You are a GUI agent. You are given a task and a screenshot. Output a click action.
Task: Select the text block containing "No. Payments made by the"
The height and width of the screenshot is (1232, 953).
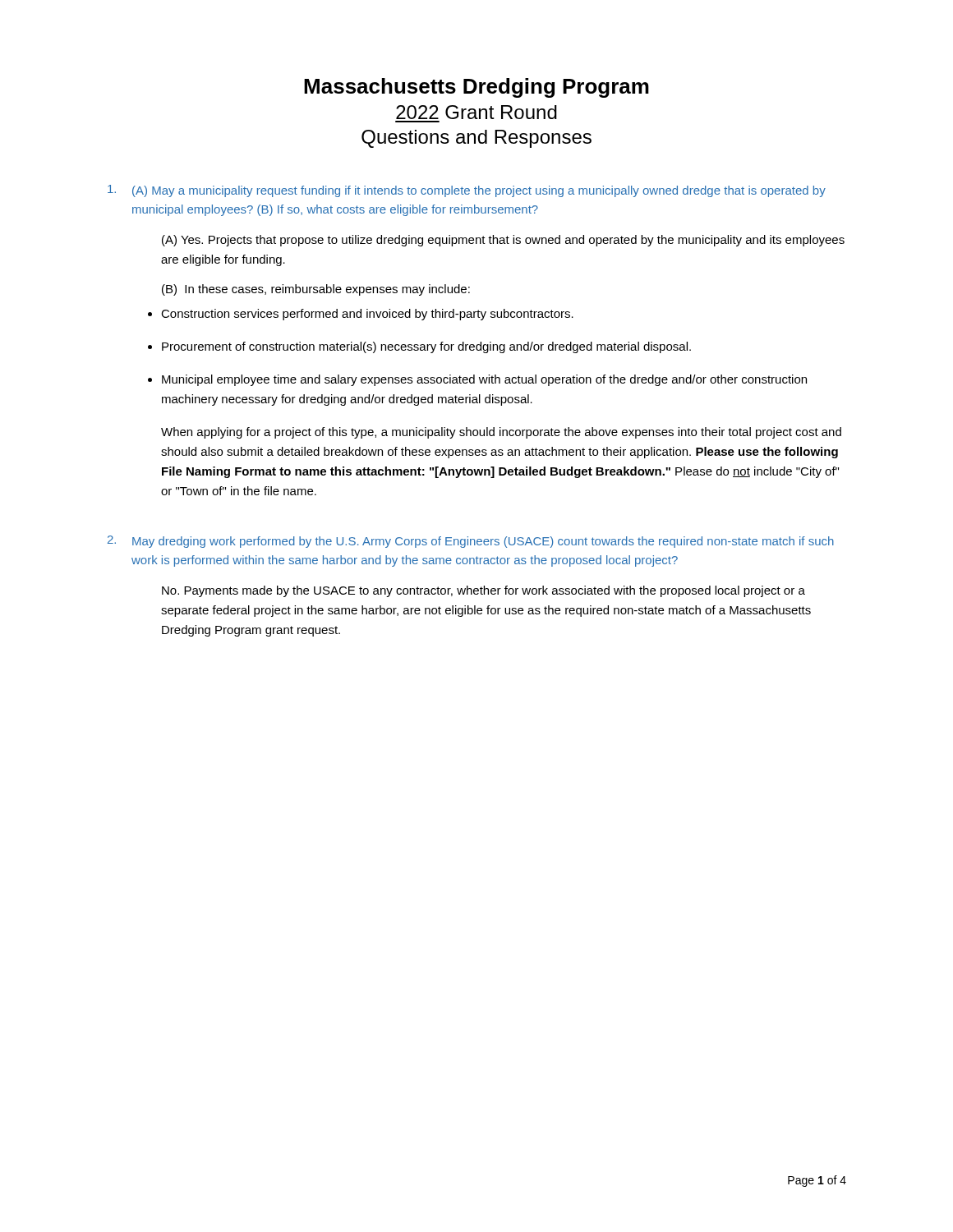[x=486, y=610]
